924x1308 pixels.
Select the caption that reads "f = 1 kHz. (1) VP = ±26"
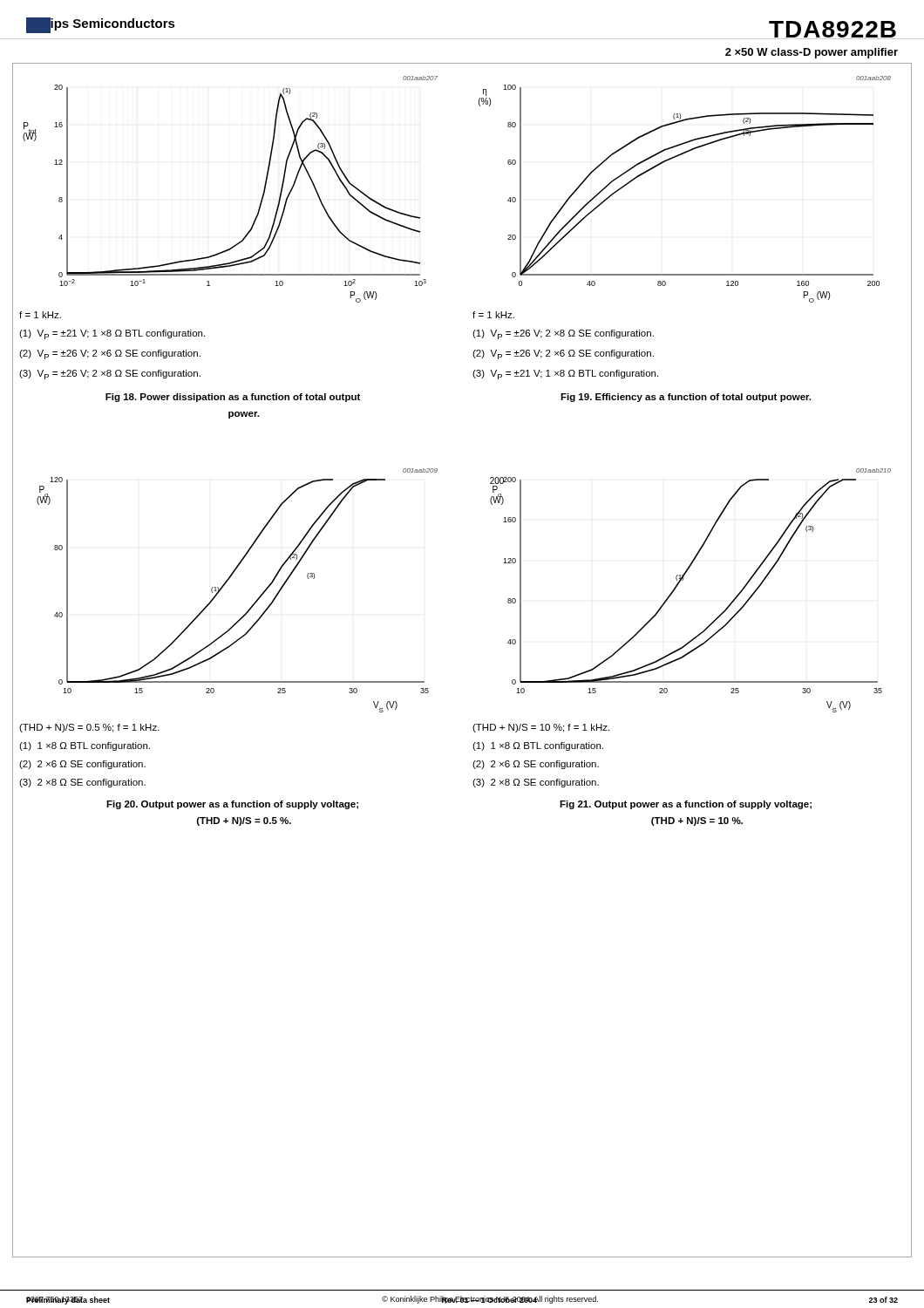(x=493, y=315)
